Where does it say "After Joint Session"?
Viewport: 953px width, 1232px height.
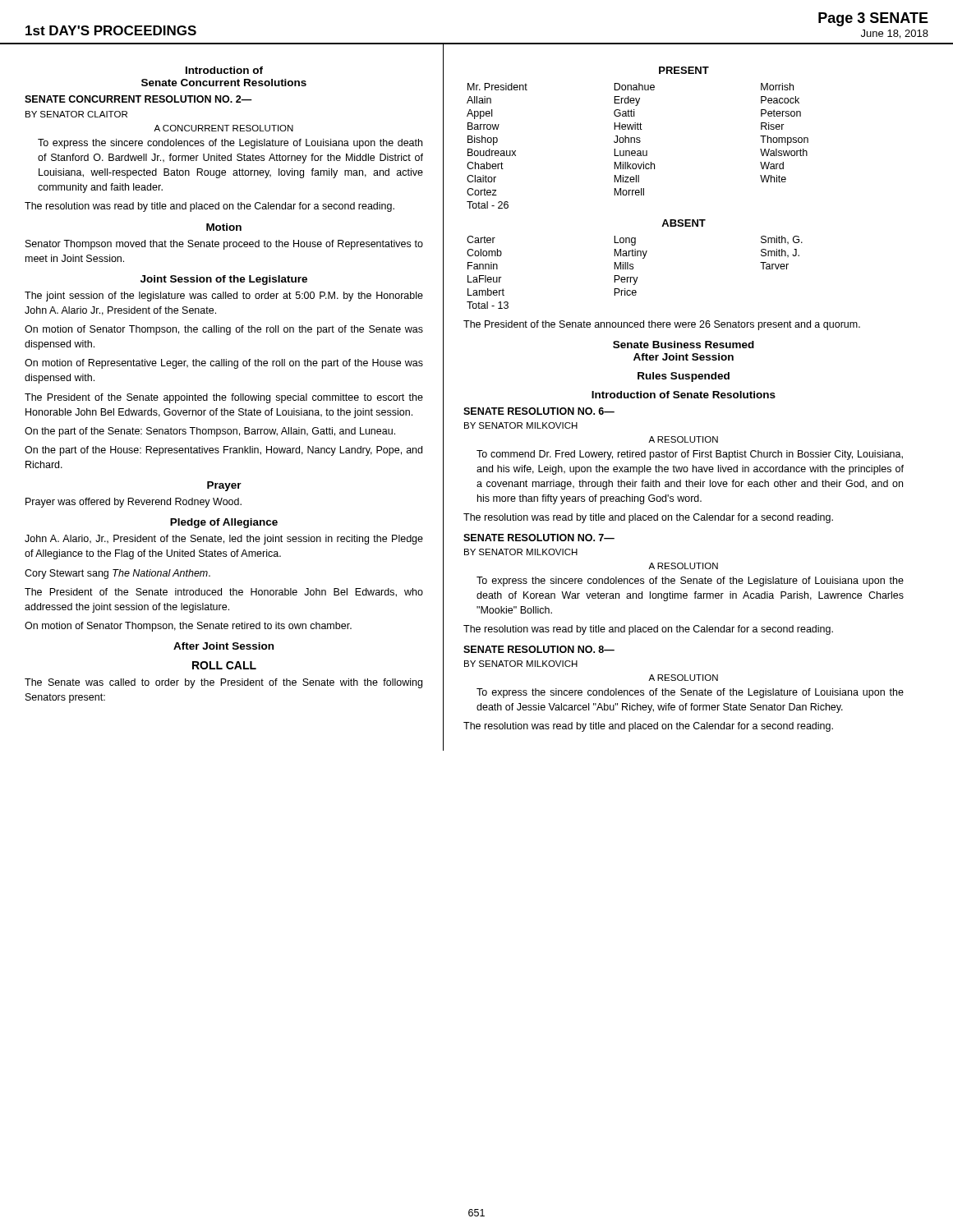pyautogui.click(x=224, y=646)
